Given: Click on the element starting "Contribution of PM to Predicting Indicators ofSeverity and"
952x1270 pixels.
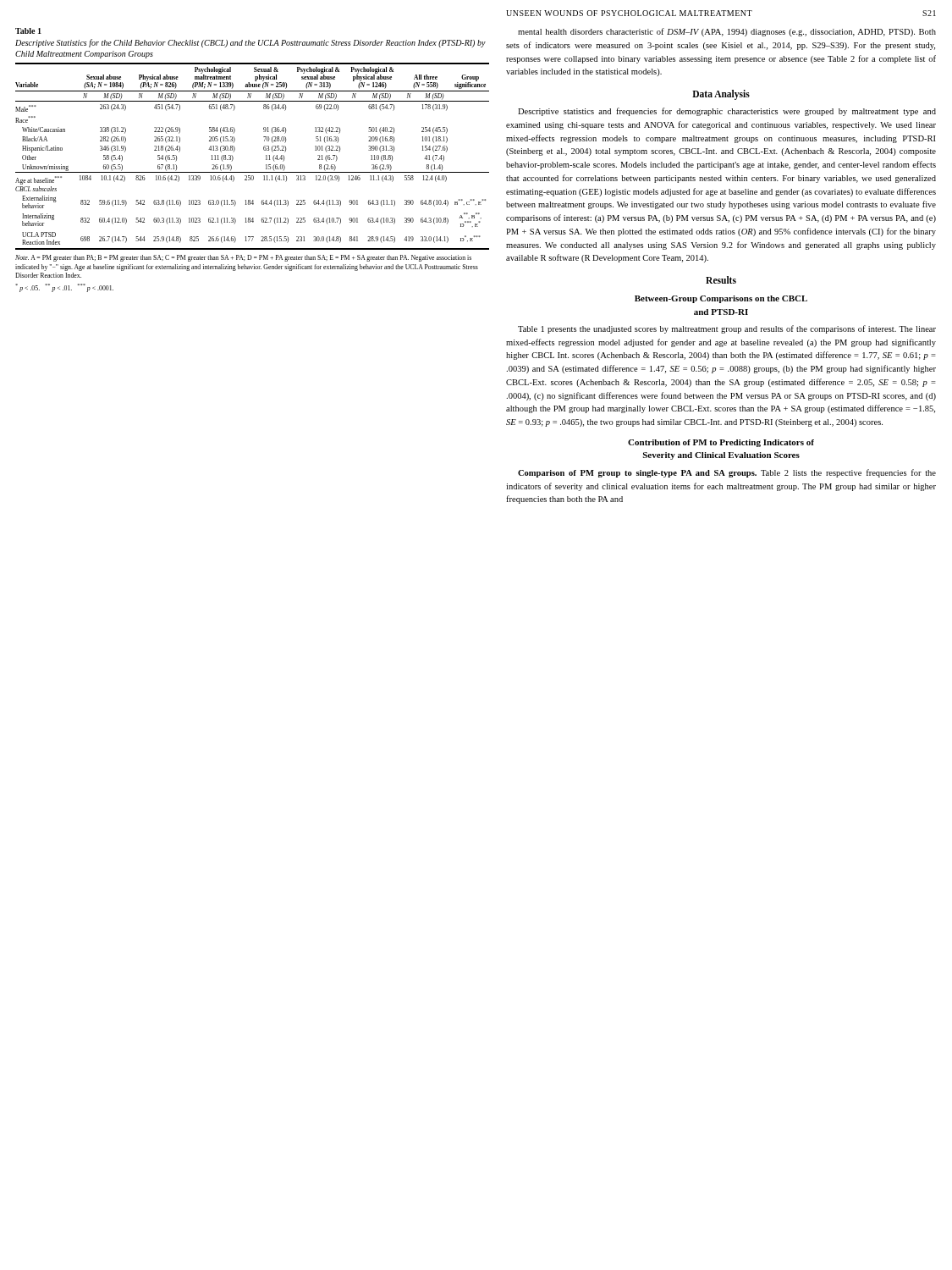Looking at the screenshot, I should 721,448.
